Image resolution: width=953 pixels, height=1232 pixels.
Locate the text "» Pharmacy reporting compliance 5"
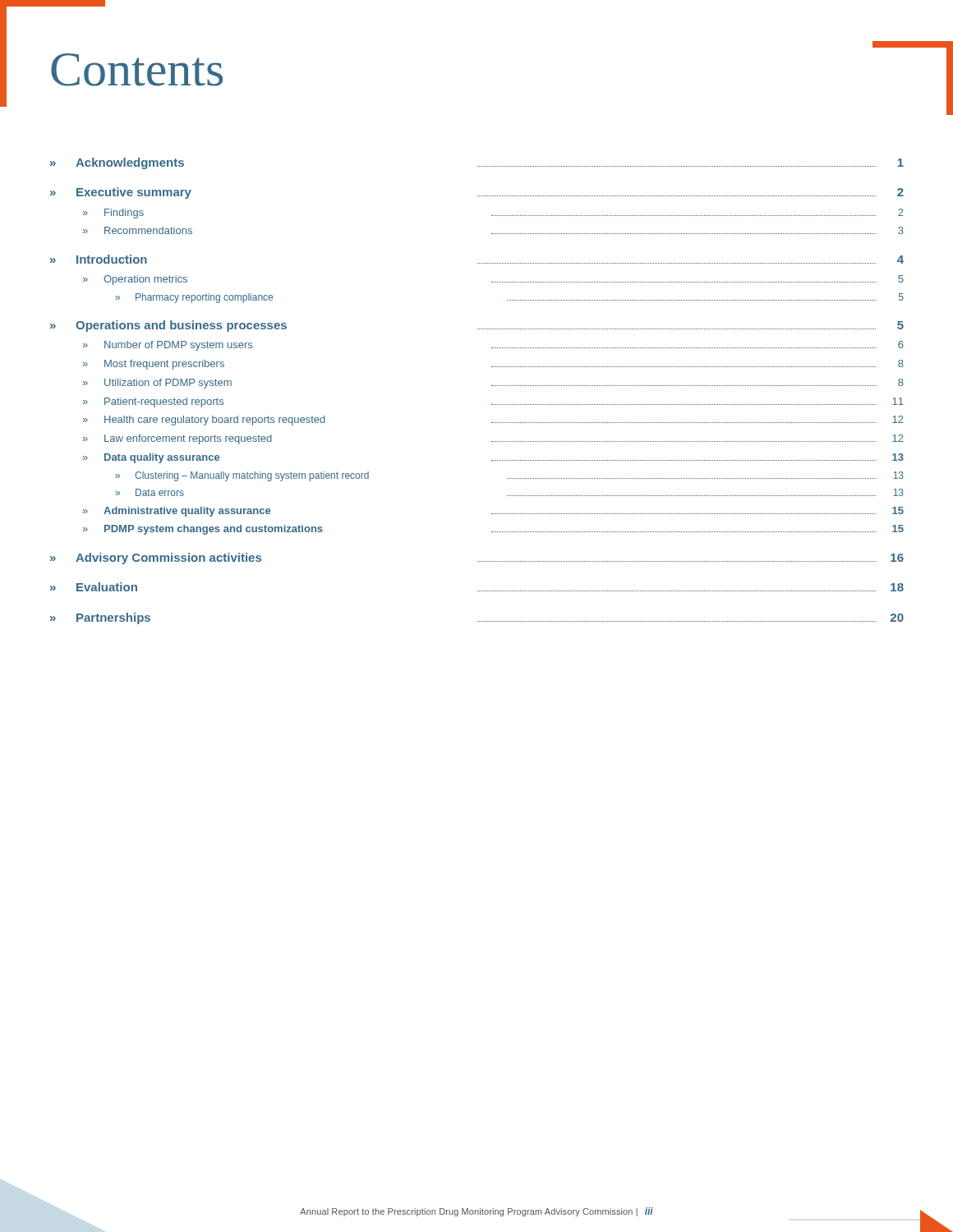point(509,298)
